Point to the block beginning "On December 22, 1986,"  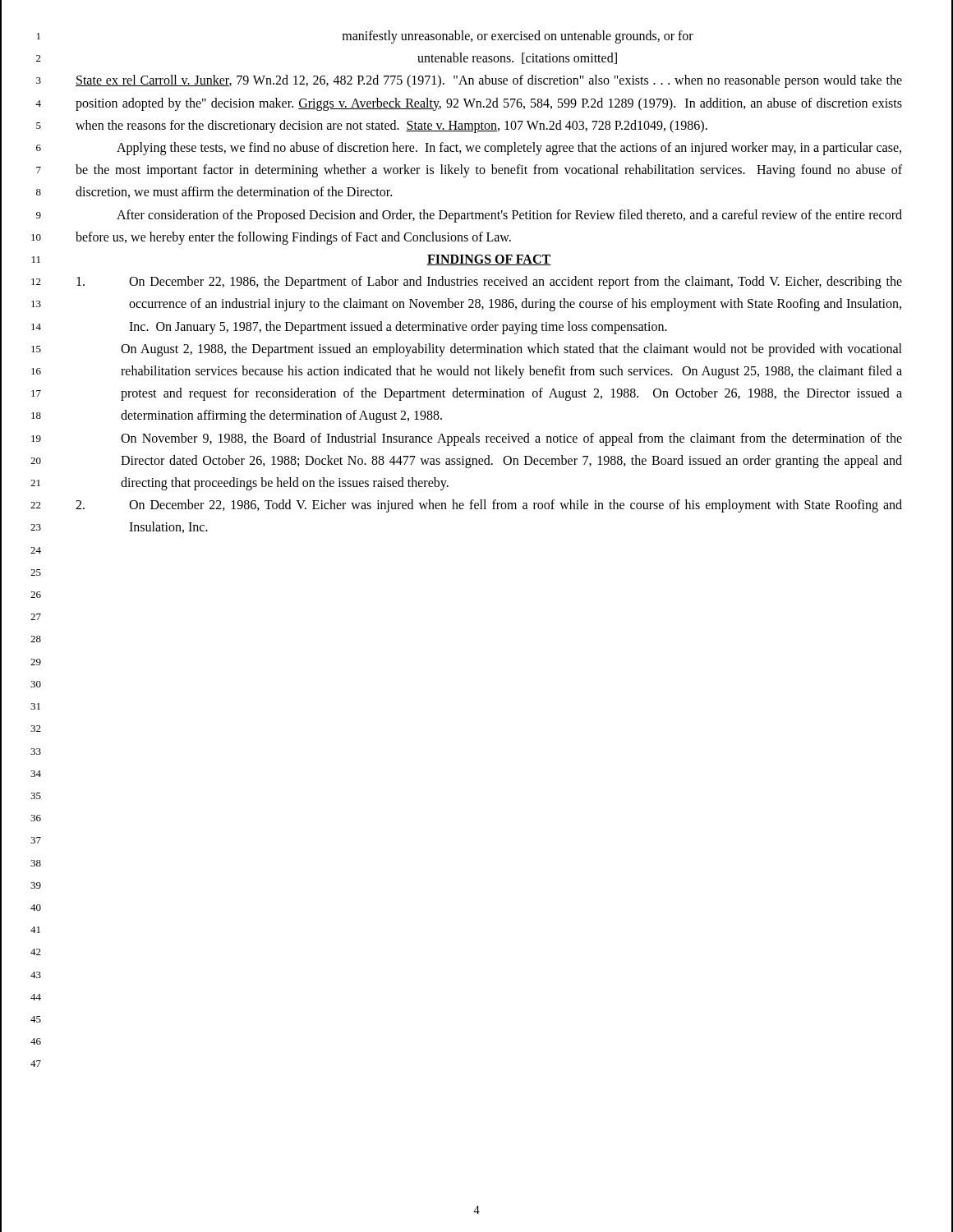click(489, 304)
